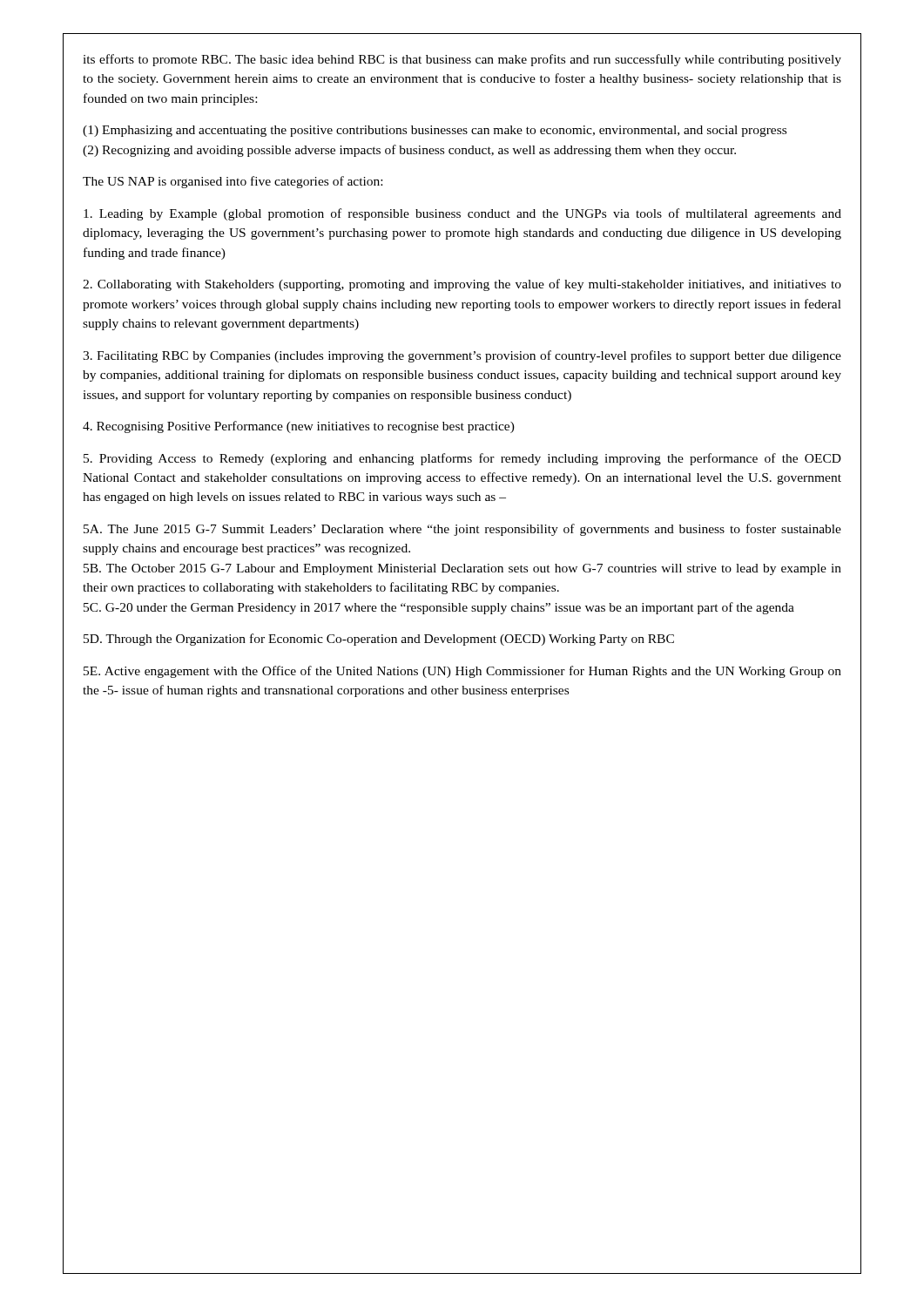Point to the region starting "2. Collaborating with"
924x1307 pixels.
[462, 304]
